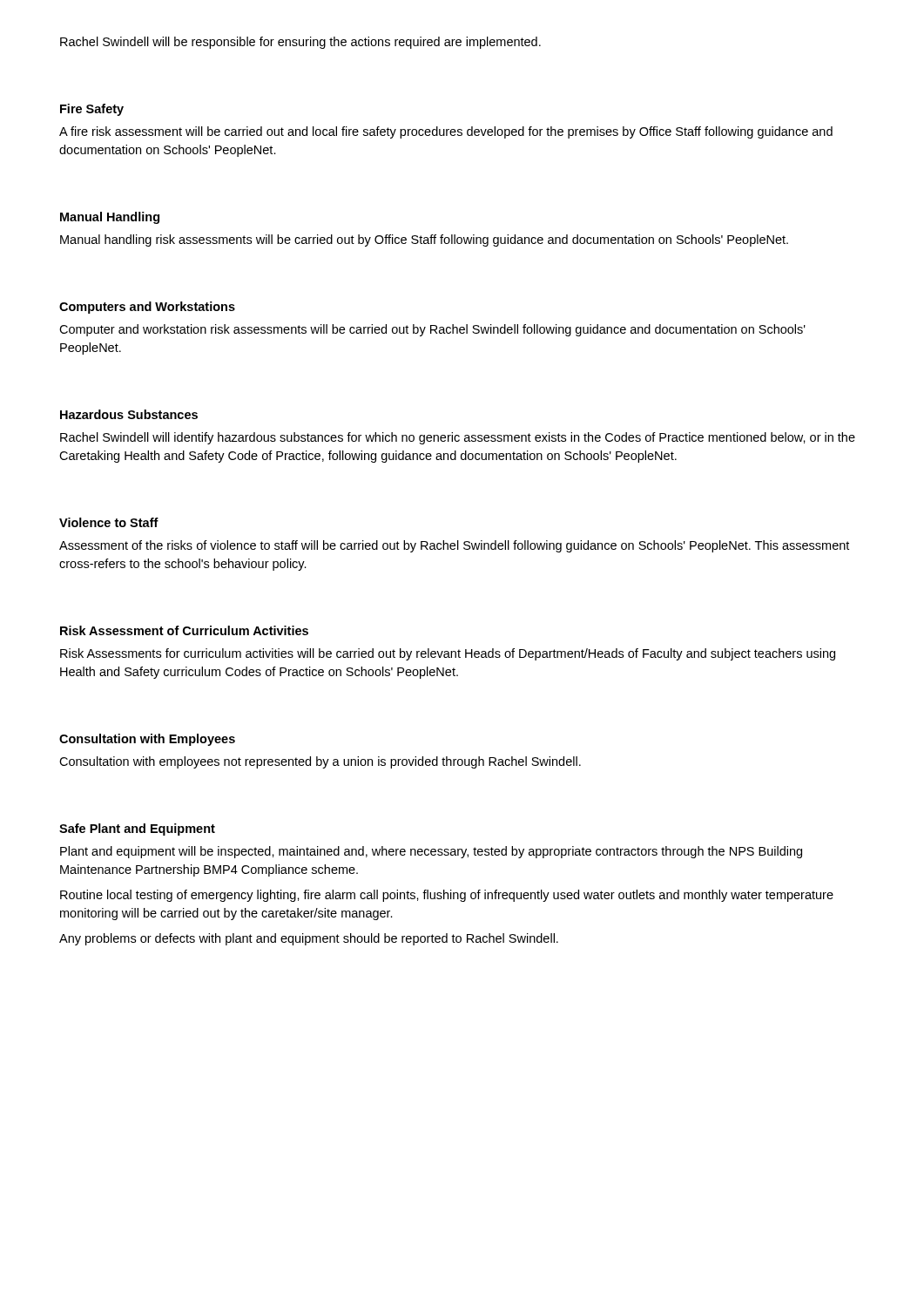Point to the element starting "A fire risk assessment will"
Screen dimensions: 1307x924
[446, 141]
